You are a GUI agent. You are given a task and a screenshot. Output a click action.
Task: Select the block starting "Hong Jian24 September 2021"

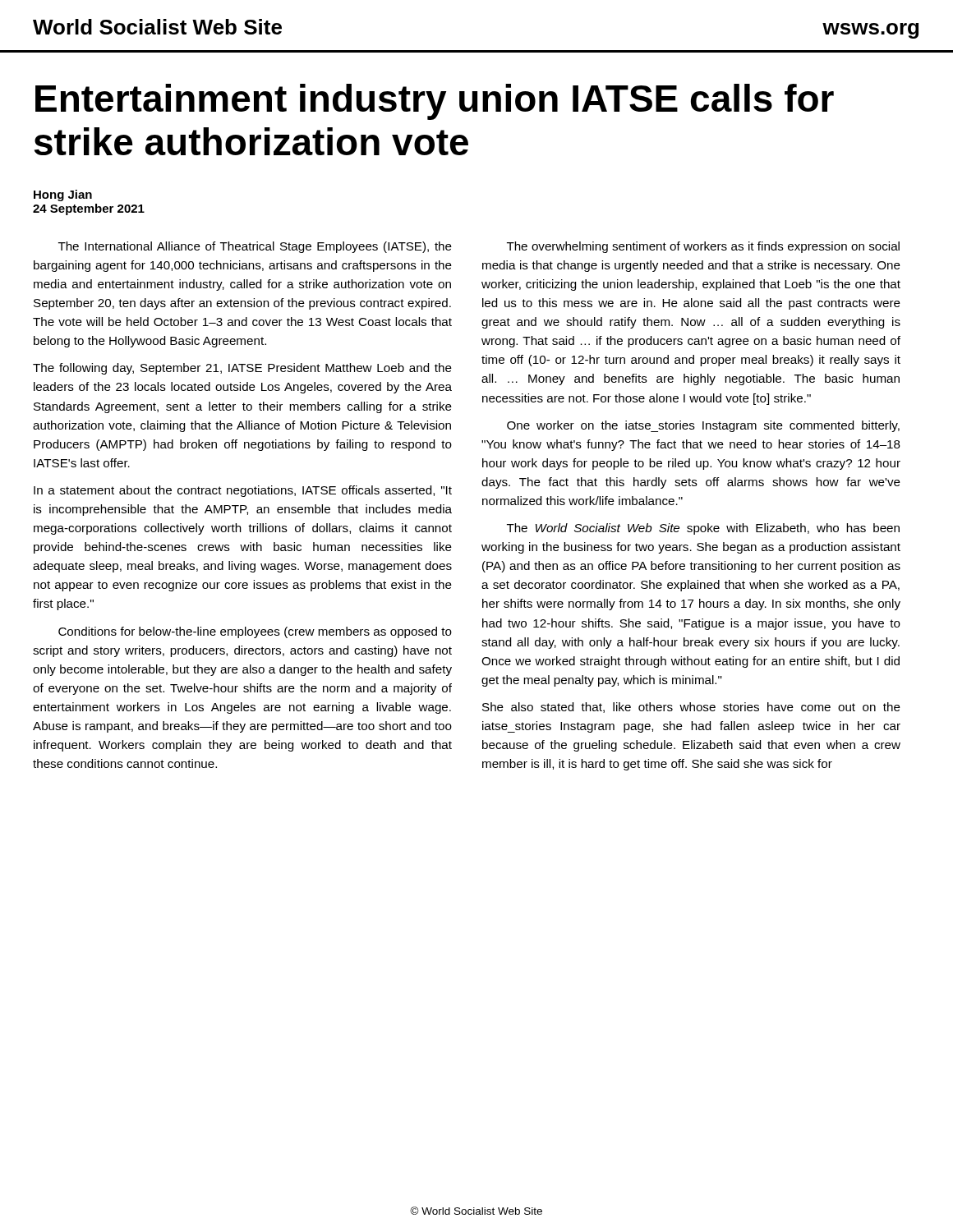click(63, 195)
